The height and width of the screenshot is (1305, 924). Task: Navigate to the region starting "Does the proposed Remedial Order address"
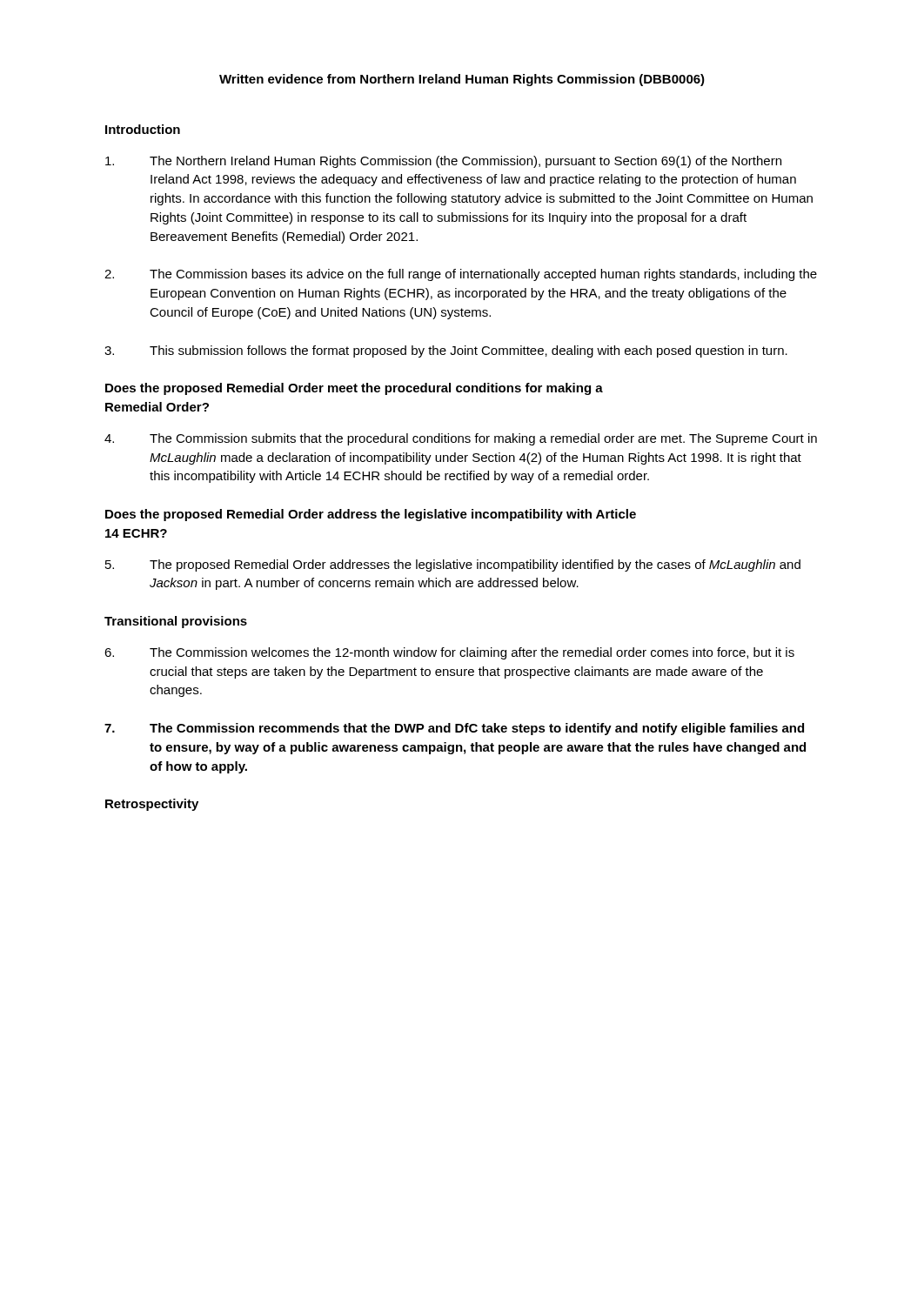tap(370, 523)
